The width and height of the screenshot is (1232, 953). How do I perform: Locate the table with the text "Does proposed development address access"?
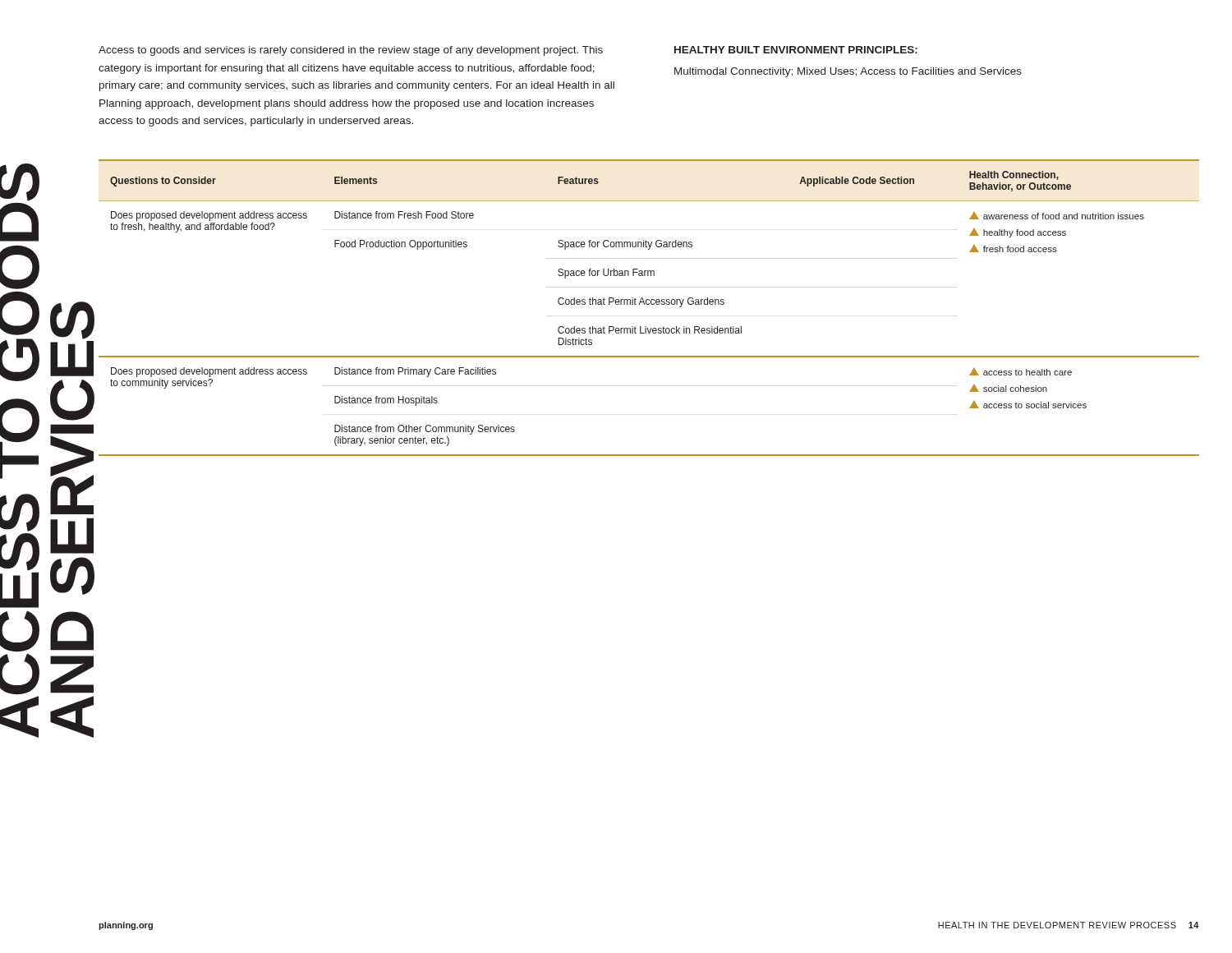click(x=649, y=308)
